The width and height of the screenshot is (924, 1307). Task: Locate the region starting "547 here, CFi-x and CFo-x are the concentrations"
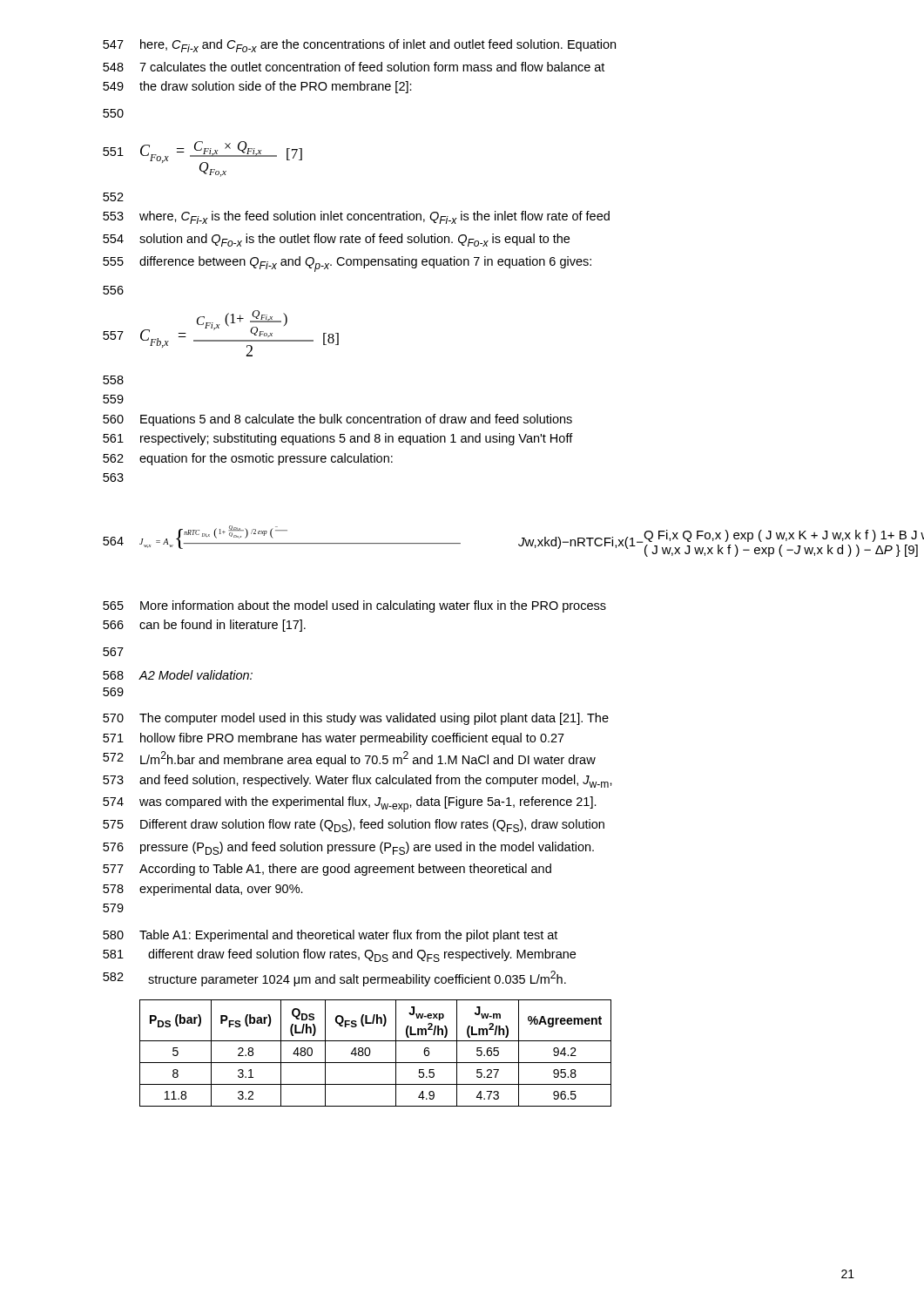[x=466, y=66]
